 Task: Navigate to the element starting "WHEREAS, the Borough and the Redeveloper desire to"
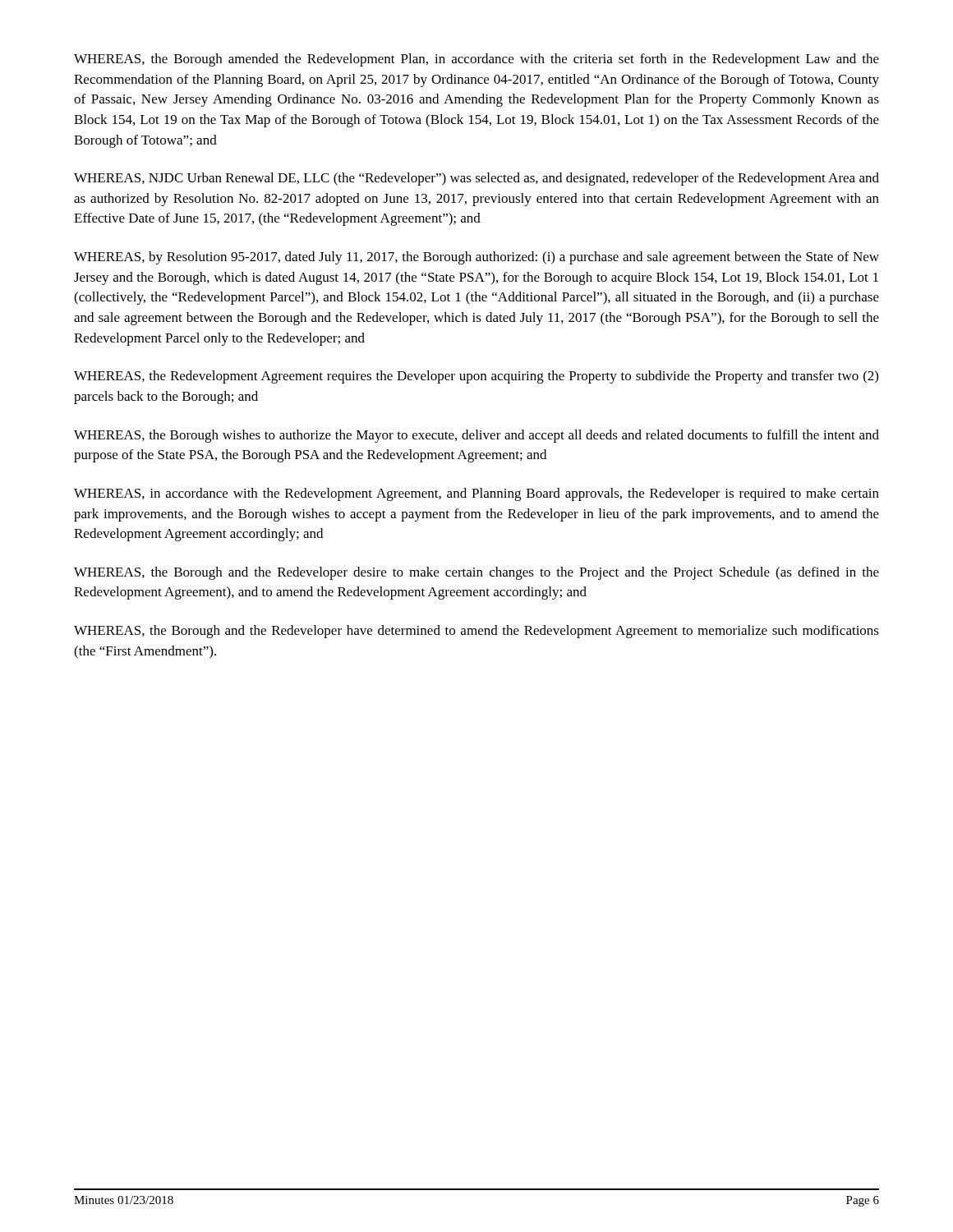tap(476, 582)
